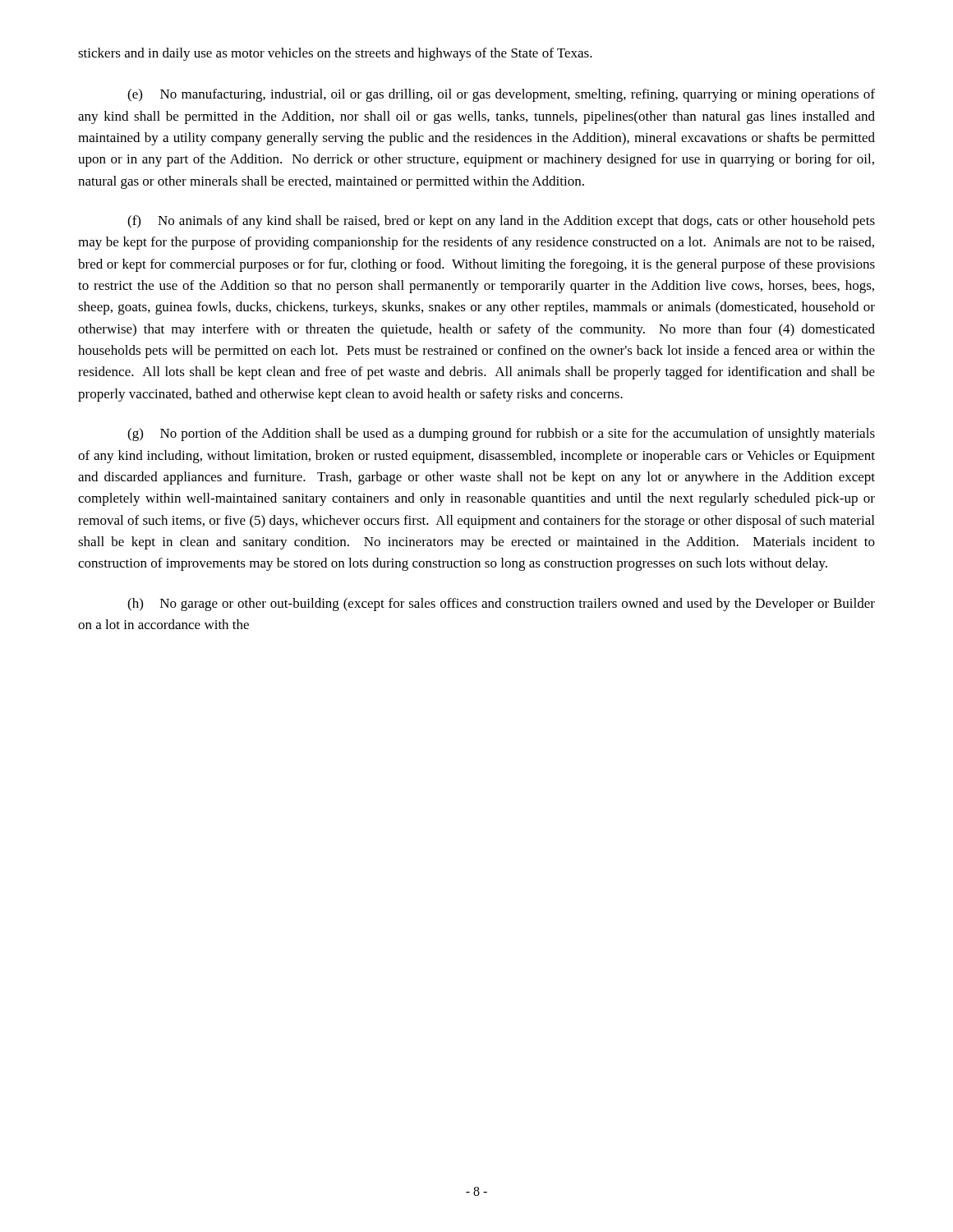
Task: Point to the passage starting "(e) No manufacturing, industrial,"
Action: (476, 138)
